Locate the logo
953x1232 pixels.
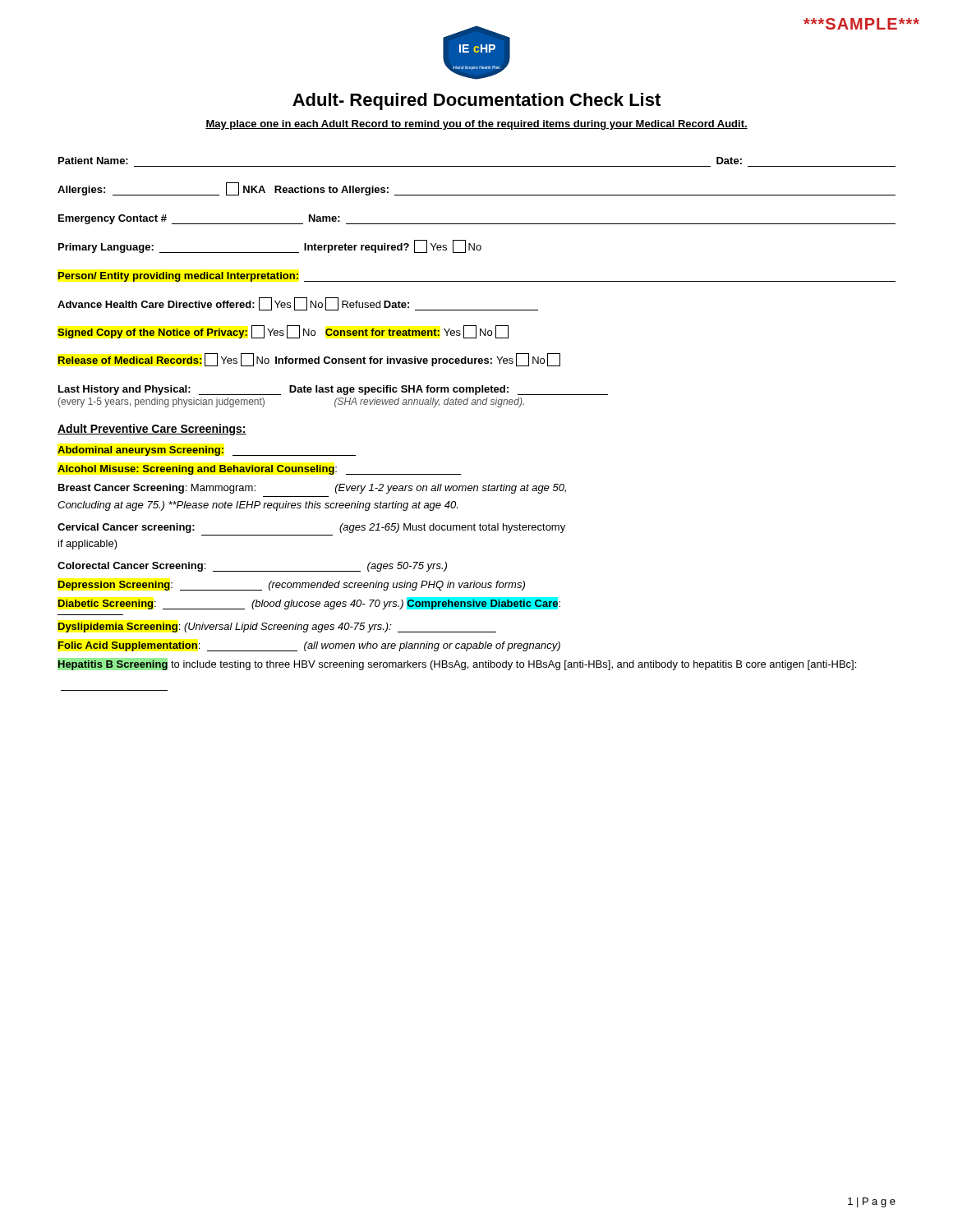476,41
